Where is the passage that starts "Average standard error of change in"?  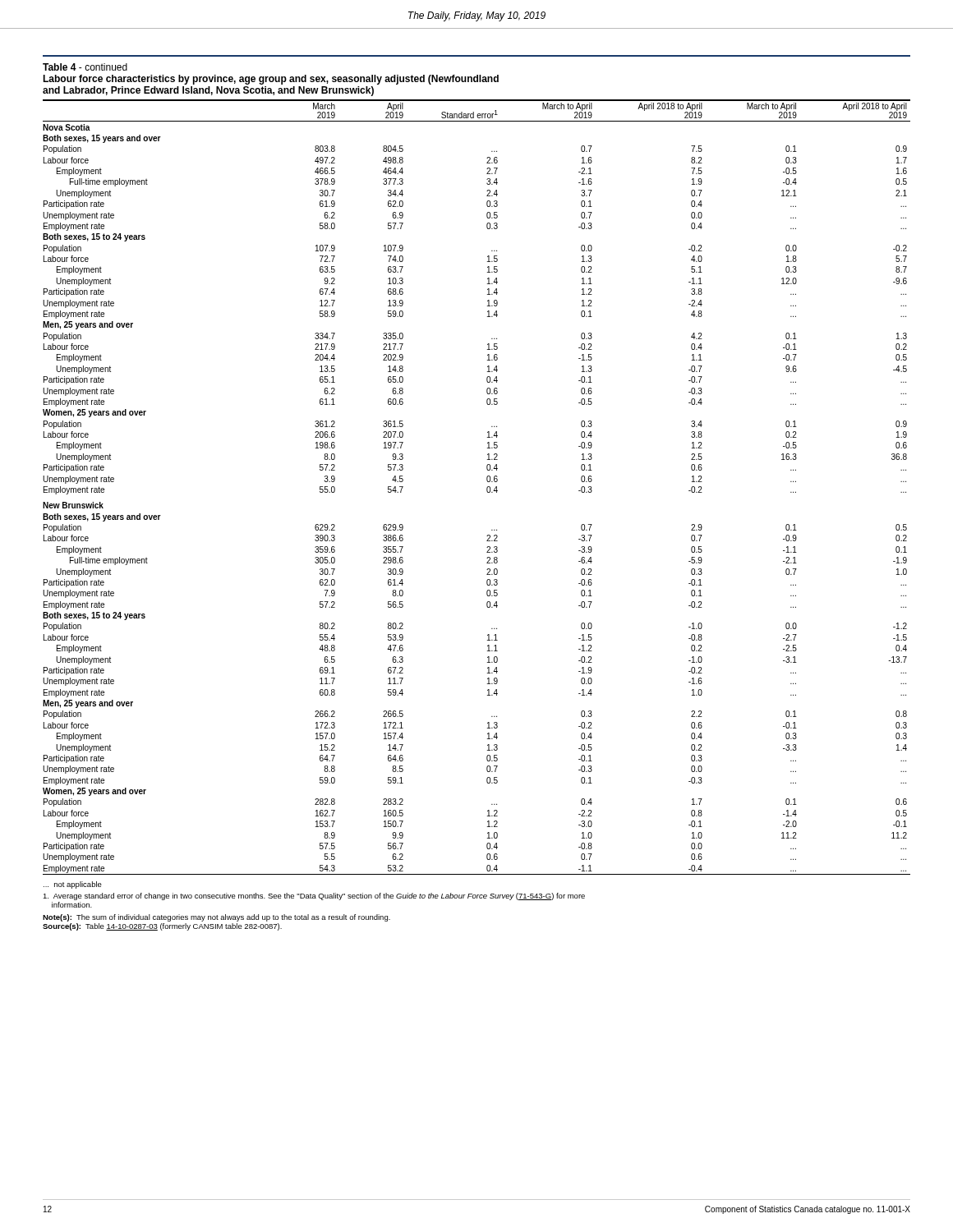[314, 900]
